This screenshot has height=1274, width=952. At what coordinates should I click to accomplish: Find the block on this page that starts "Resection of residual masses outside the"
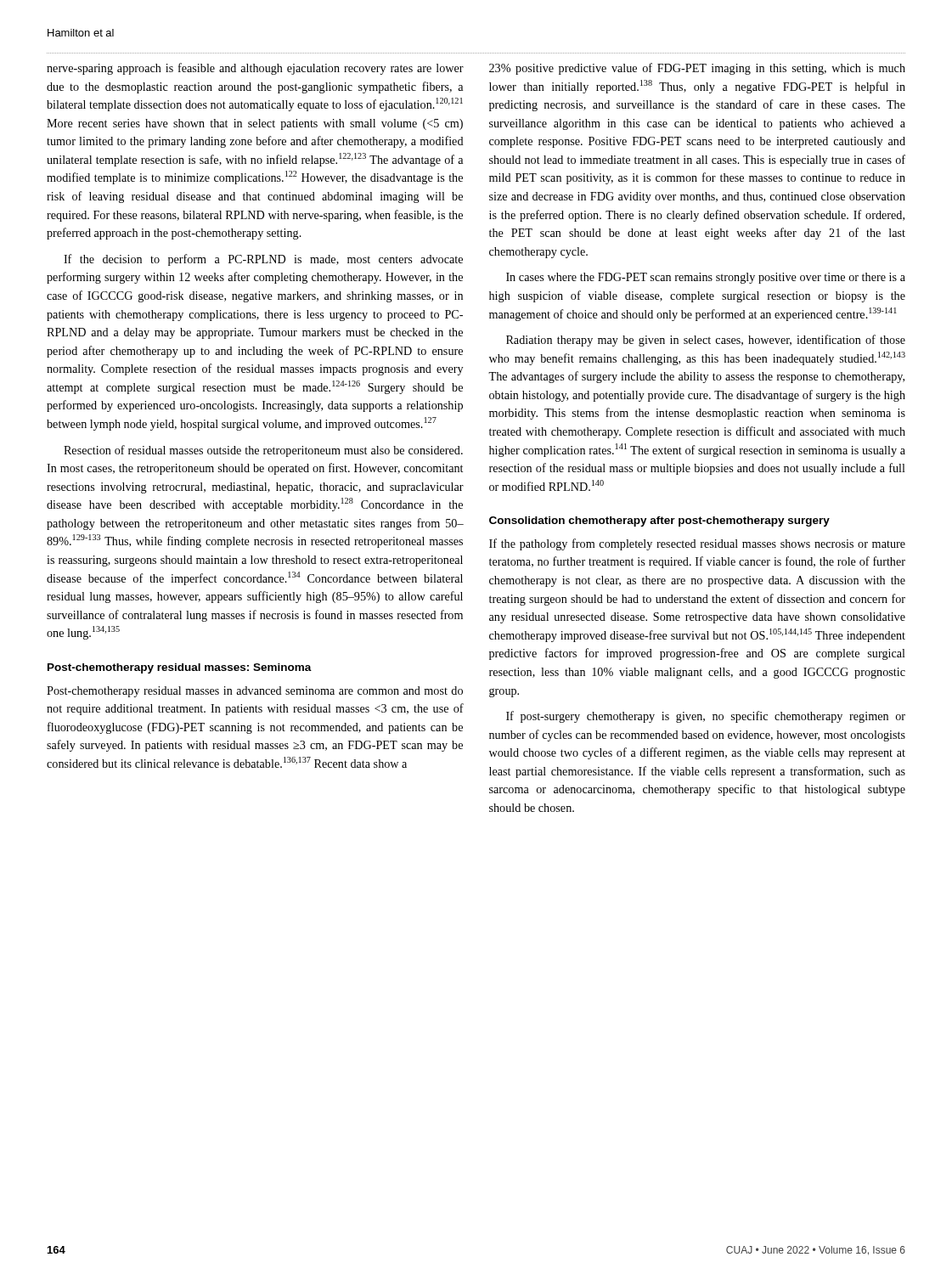point(255,542)
